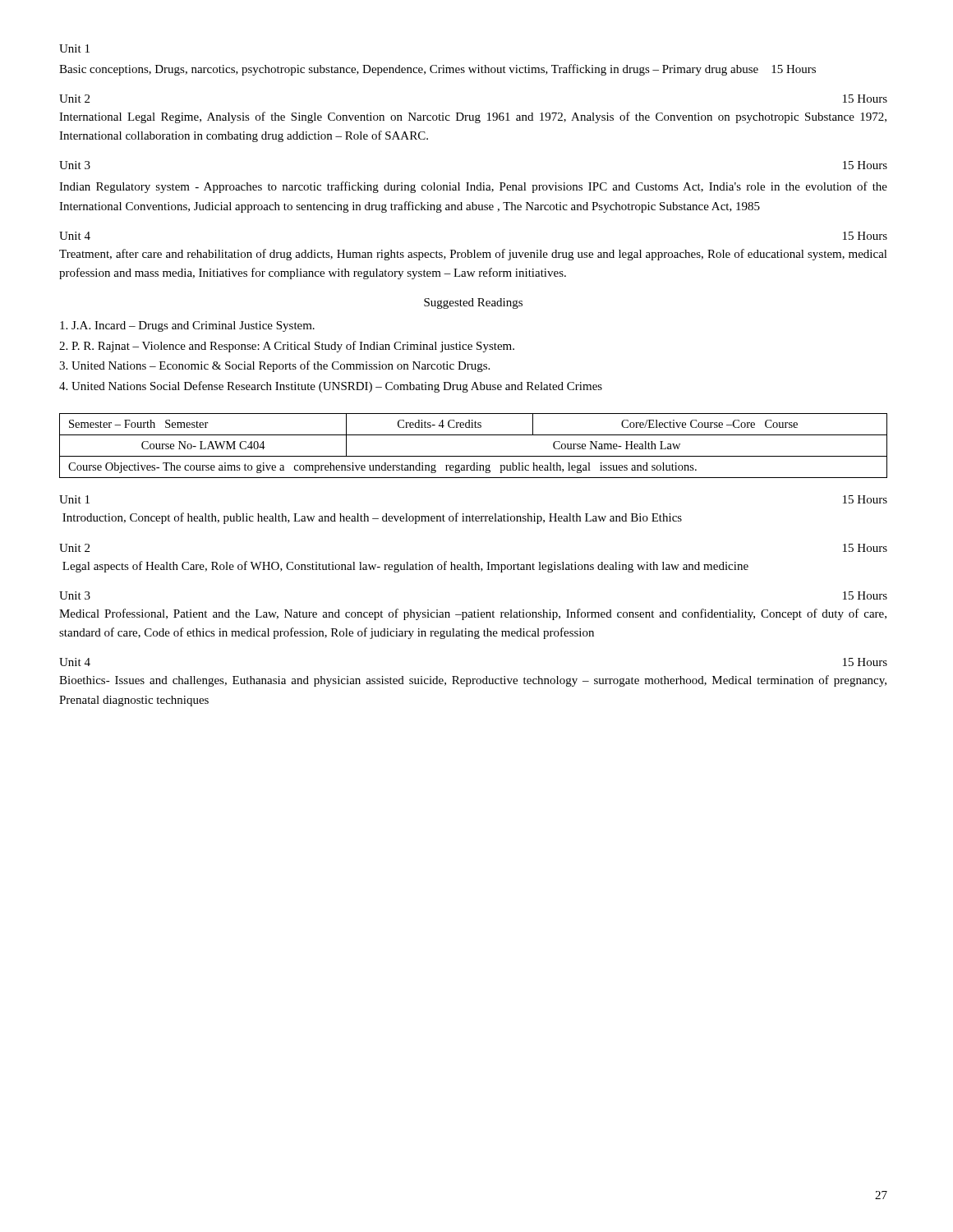The height and width of the screenshot is (1232, 953).
Task: Locate the block of text that opens with "Unit 2 15 Hours International Legal Regime,"
Action: pos(473,119)
